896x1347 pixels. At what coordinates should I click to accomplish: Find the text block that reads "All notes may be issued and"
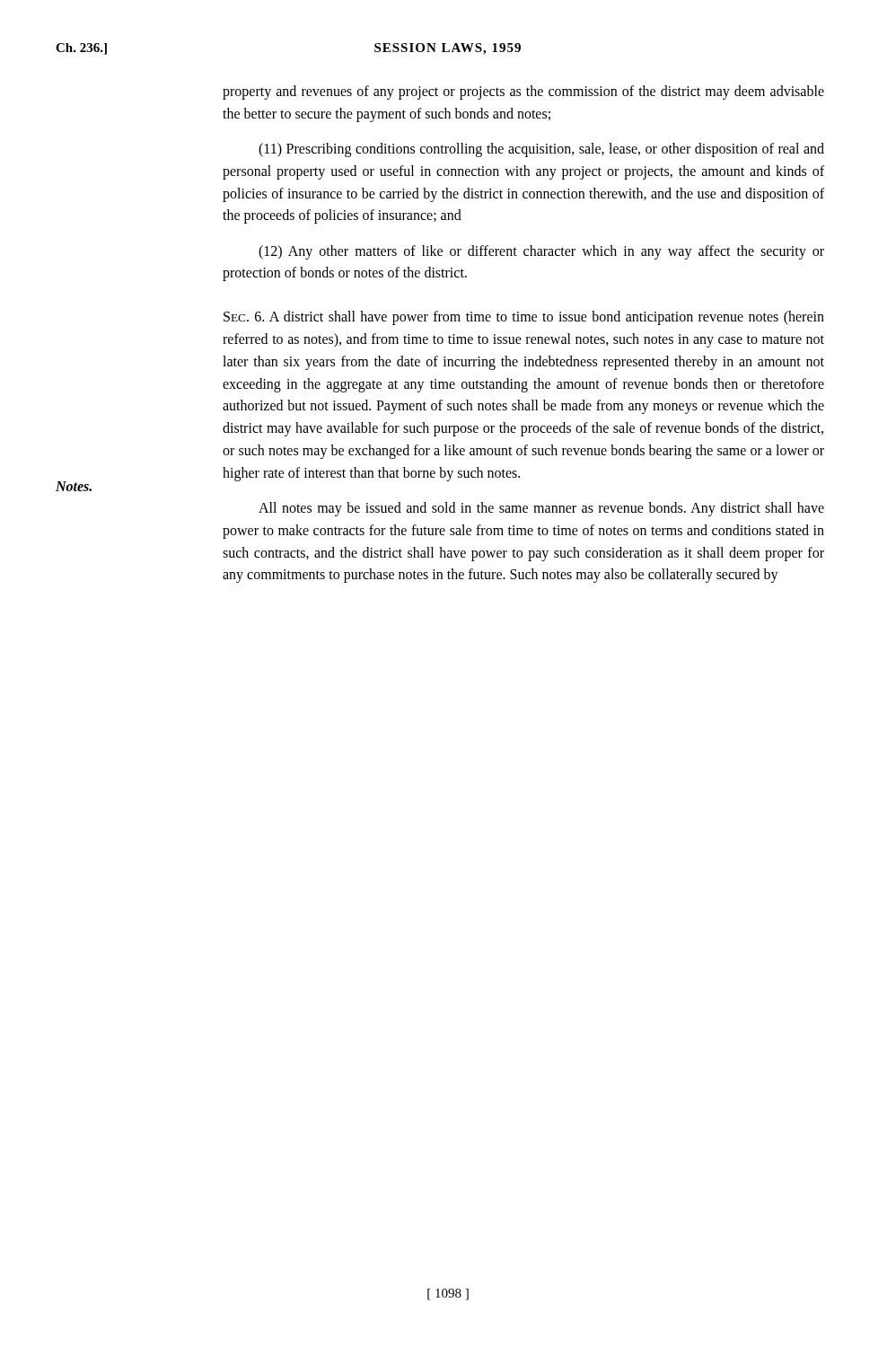pos(523,542)
